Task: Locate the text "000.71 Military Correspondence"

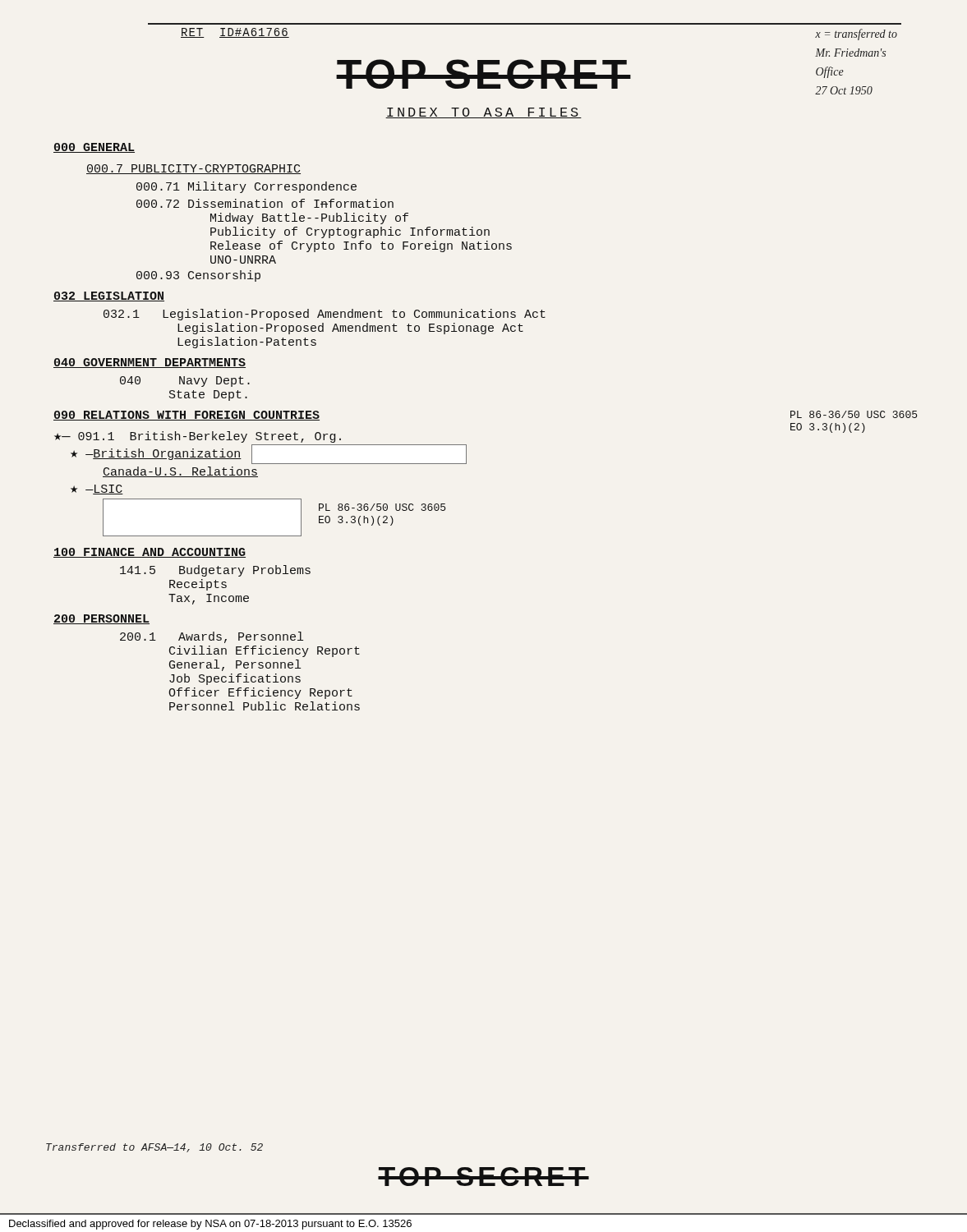Action: [x=246, y=188]
